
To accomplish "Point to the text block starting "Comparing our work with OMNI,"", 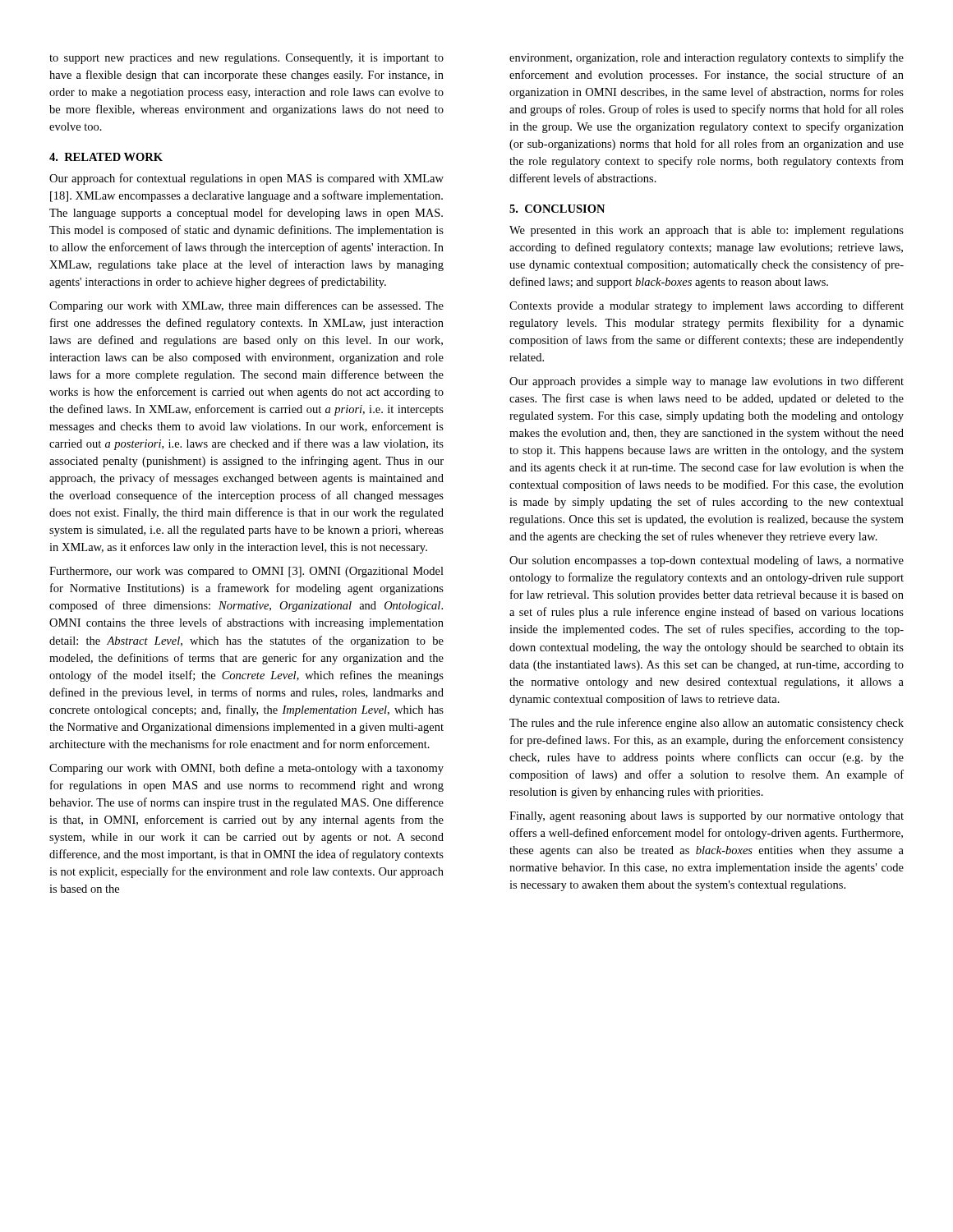I will point(246,828).
